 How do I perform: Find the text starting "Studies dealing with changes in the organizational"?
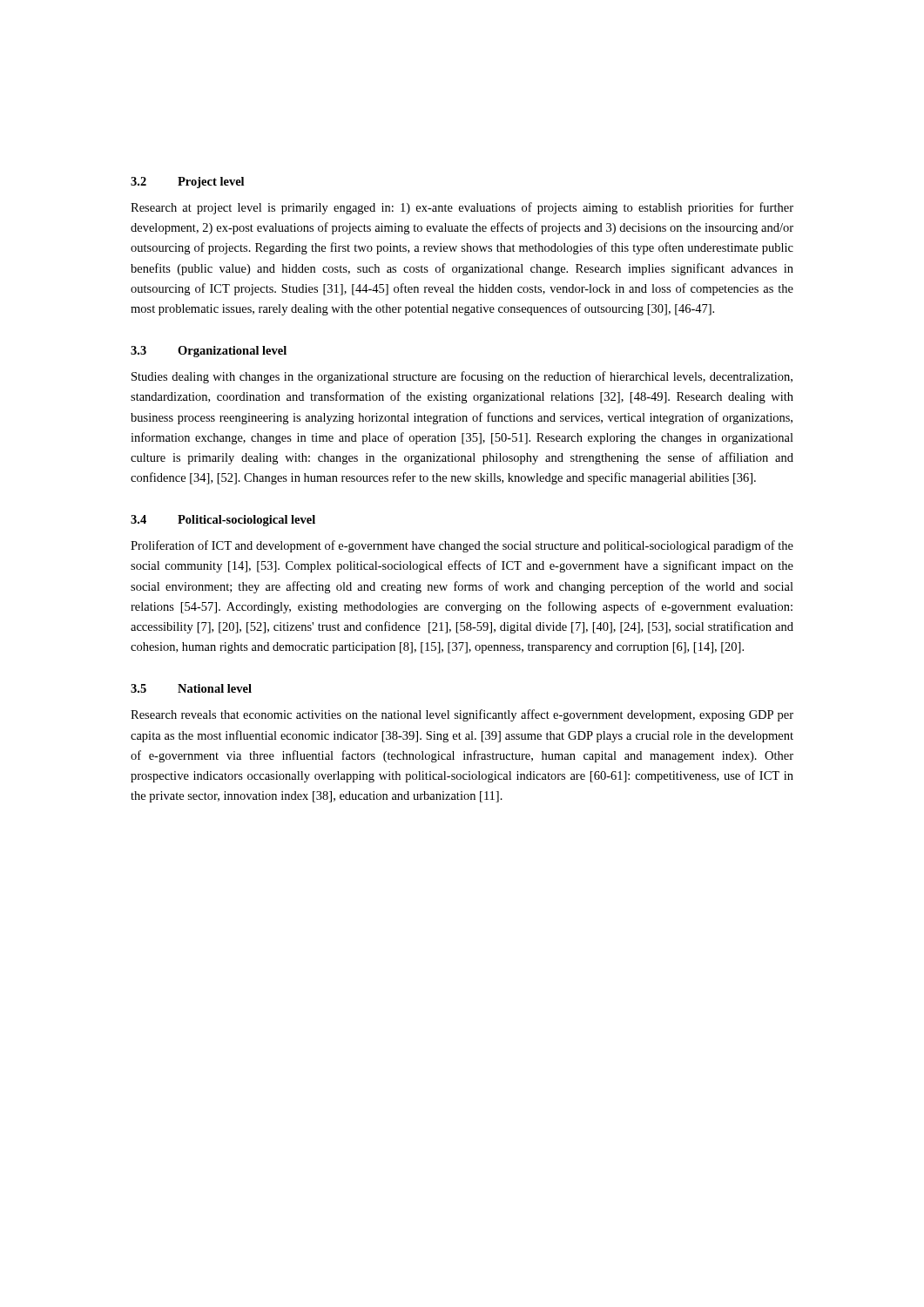coord(462,427)
